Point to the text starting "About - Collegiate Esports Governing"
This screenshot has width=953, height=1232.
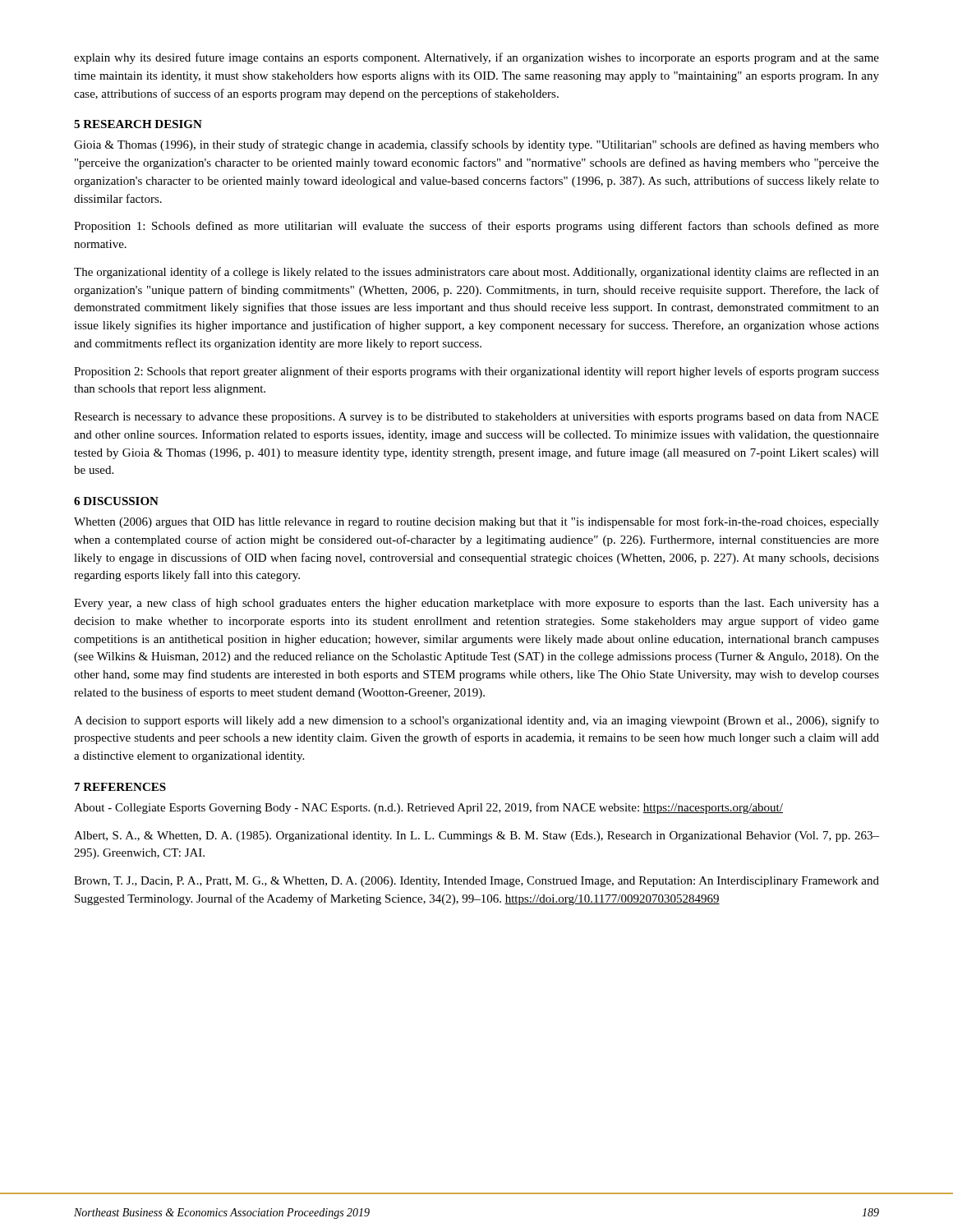476,808
